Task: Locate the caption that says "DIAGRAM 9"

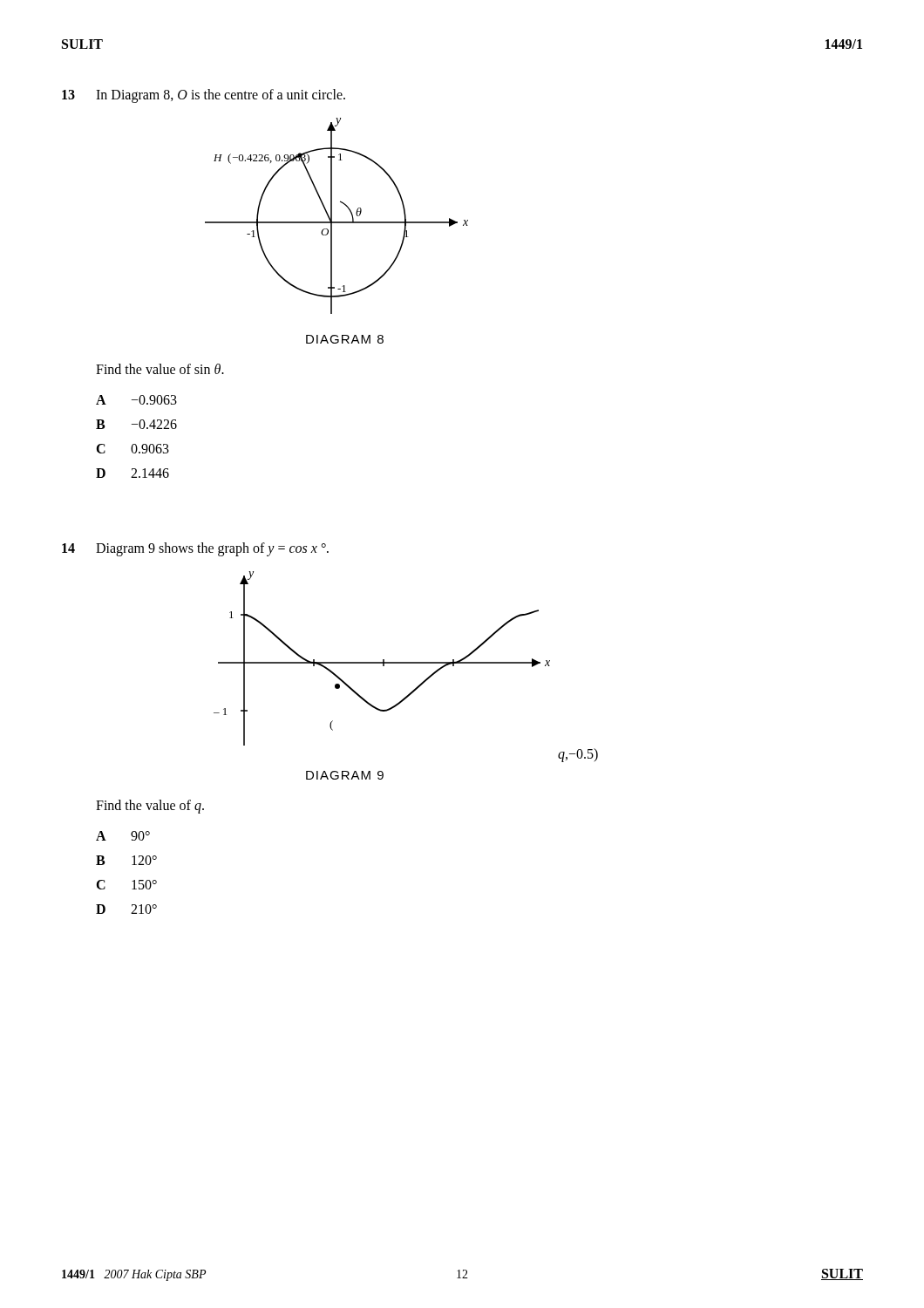Action: [345, 775]
